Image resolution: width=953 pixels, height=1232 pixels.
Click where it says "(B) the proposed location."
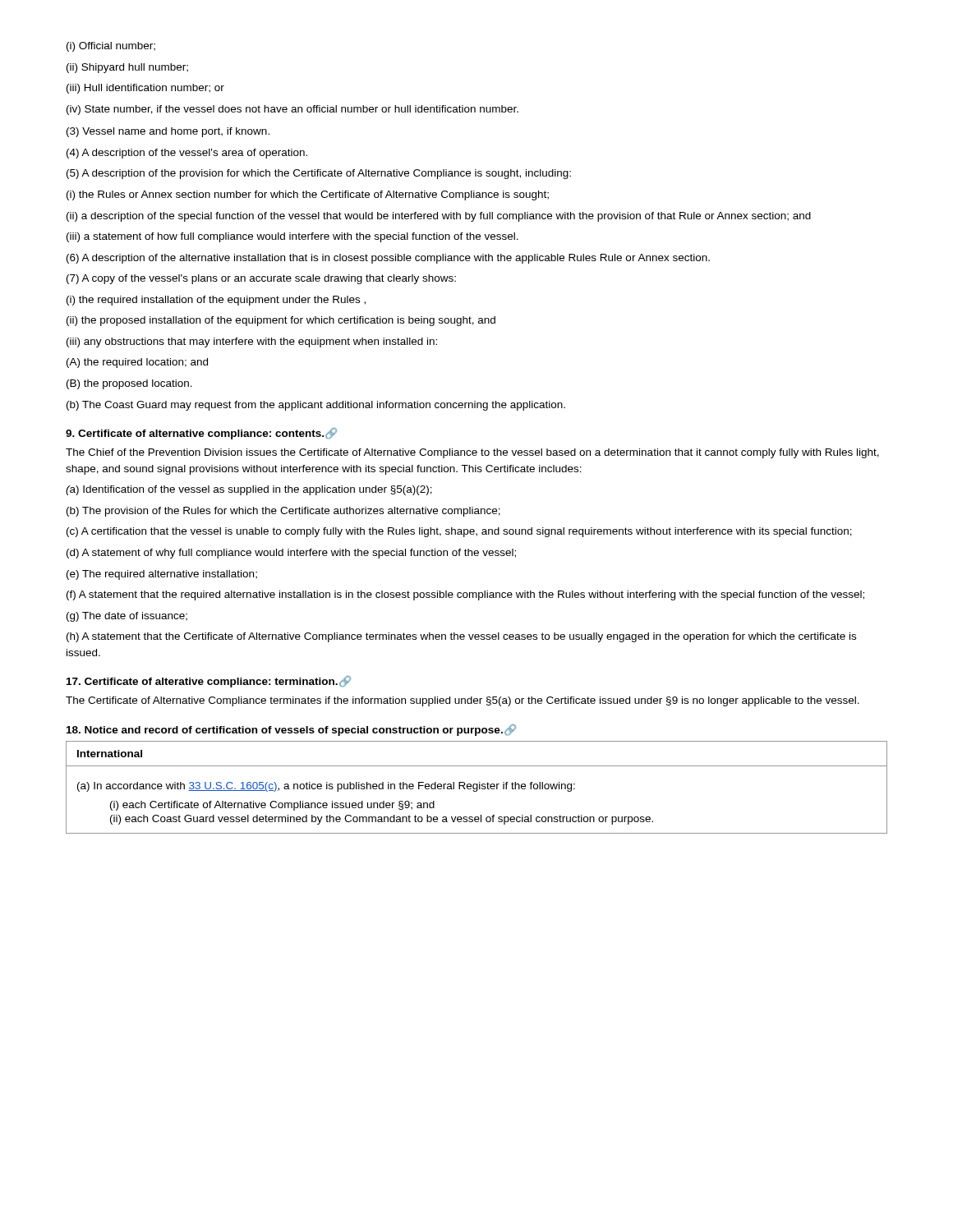click(x=129, y=383)
